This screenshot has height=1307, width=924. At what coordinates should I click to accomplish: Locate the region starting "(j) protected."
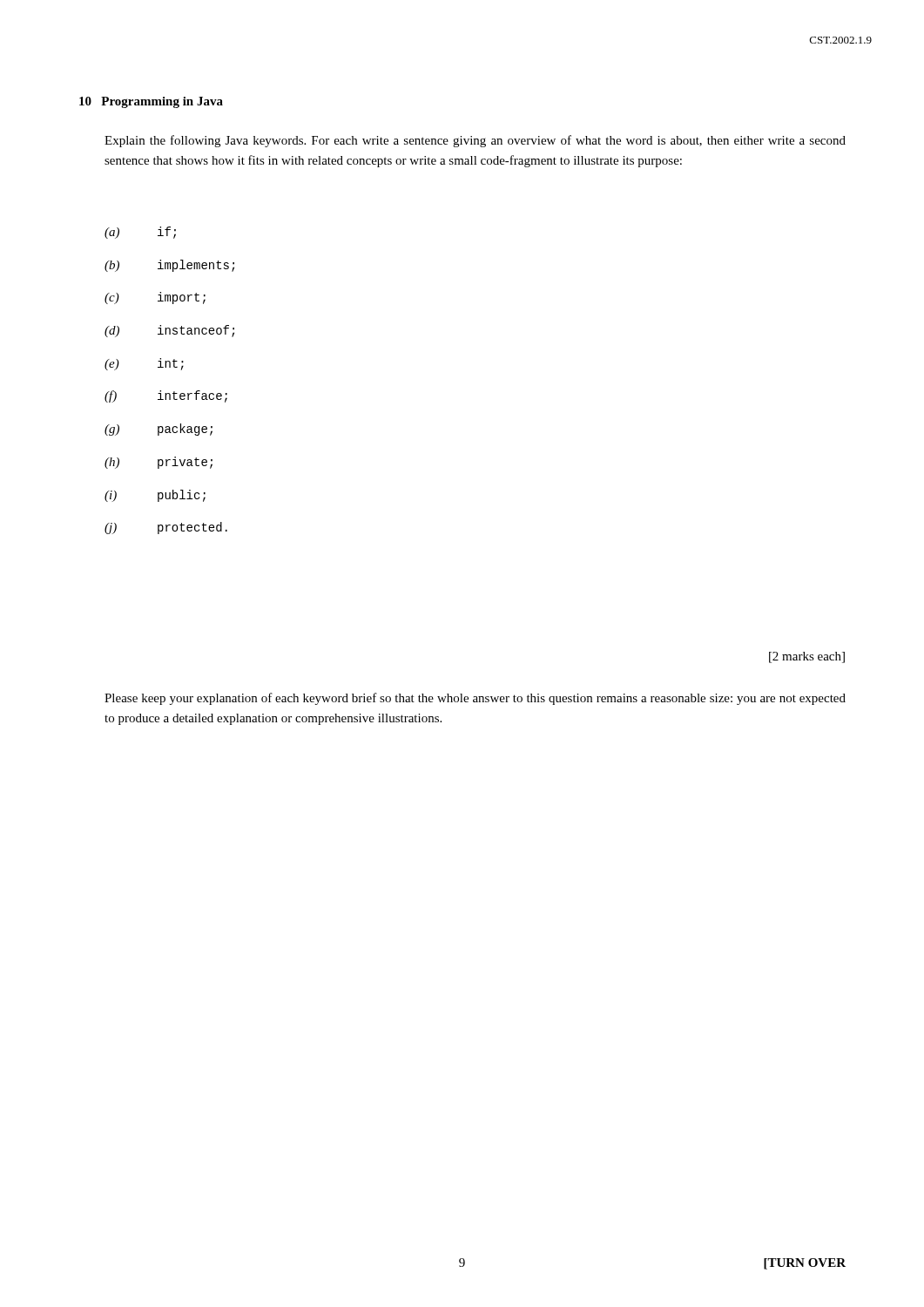click(167, 528)
